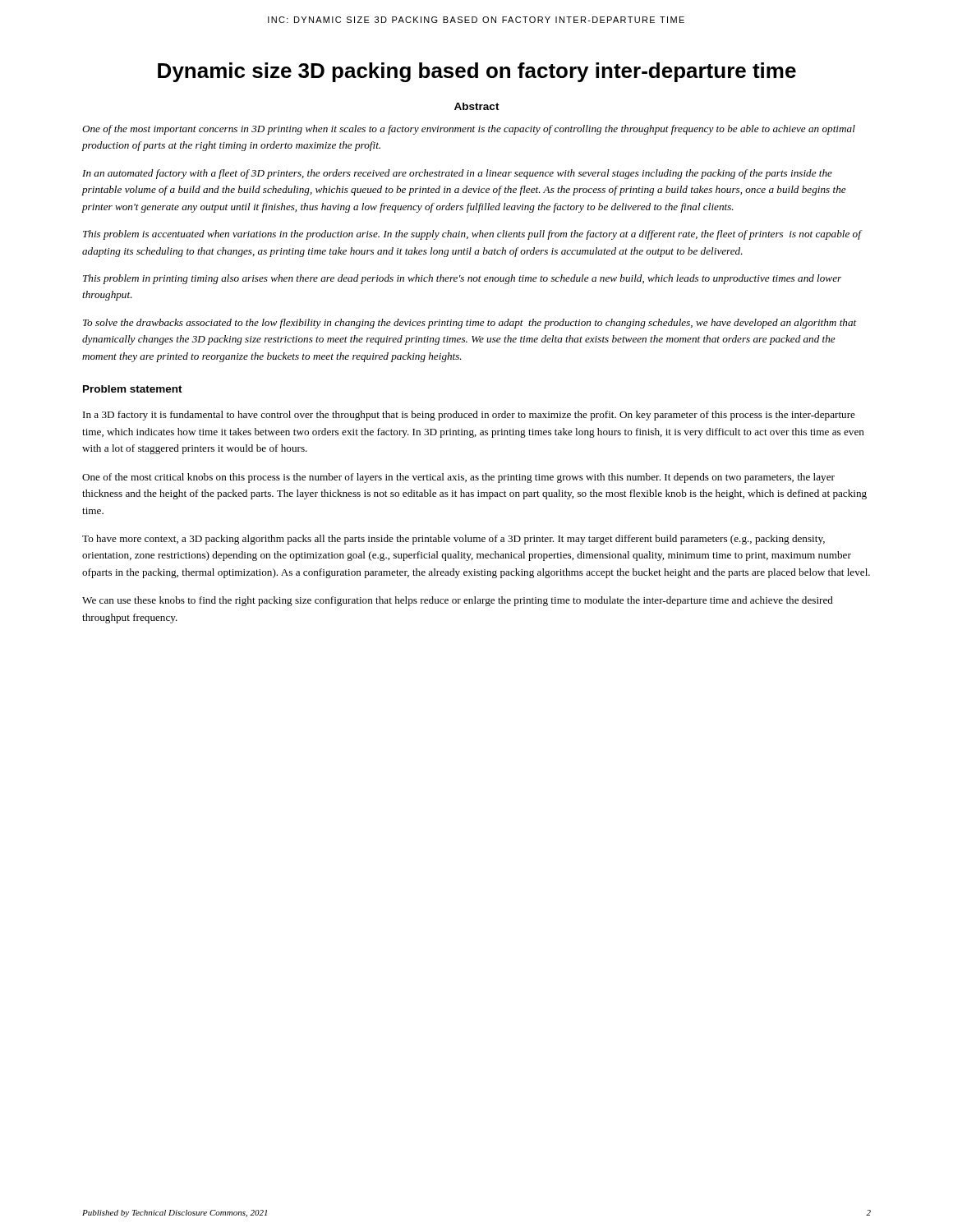Locate the block of text that opens with "To have more"
Viewport: 953px width, 1232px height.
pyautogui.click(x=476, y=555)
